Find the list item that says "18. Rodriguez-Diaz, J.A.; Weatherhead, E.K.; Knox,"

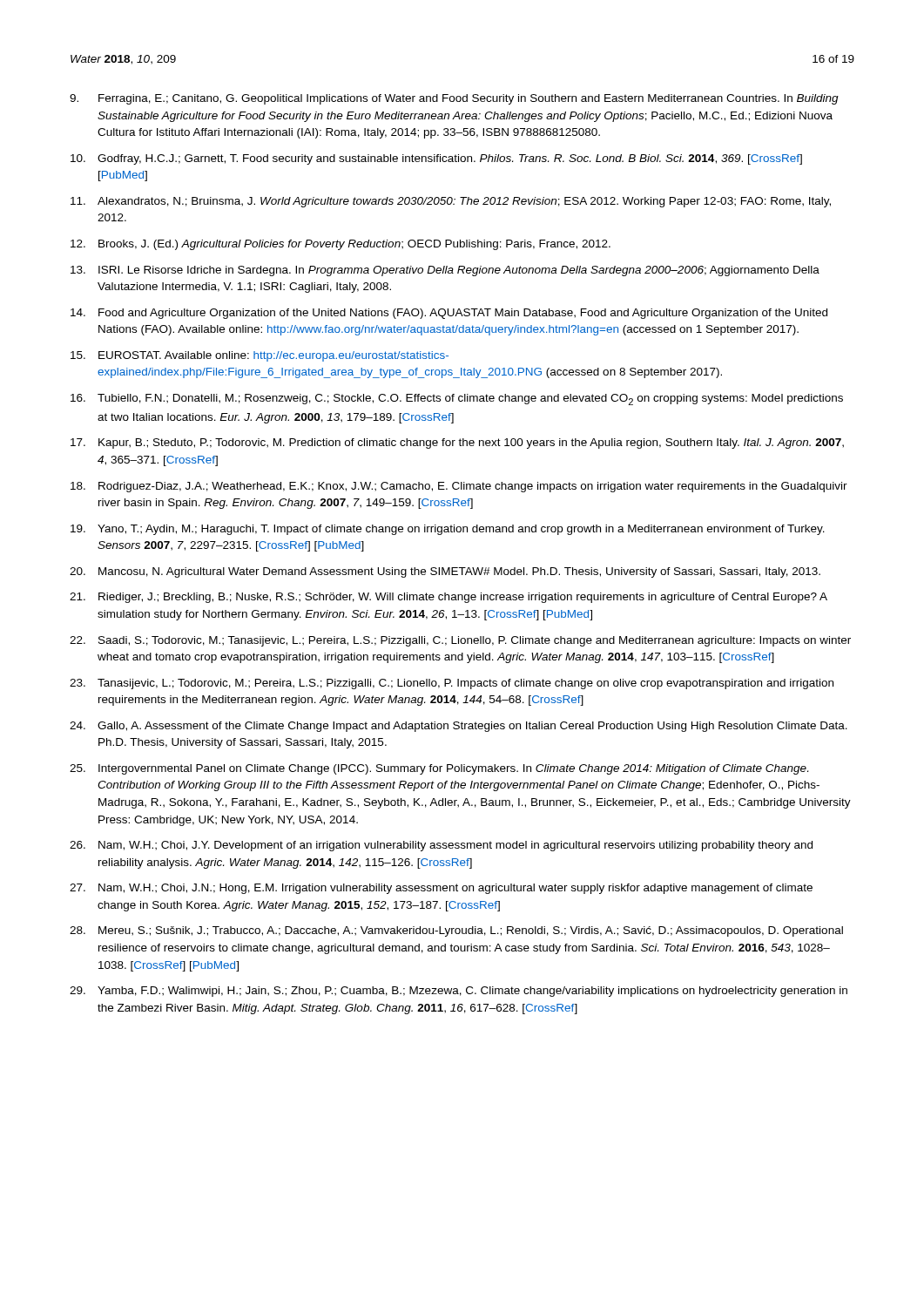point(462,494)
